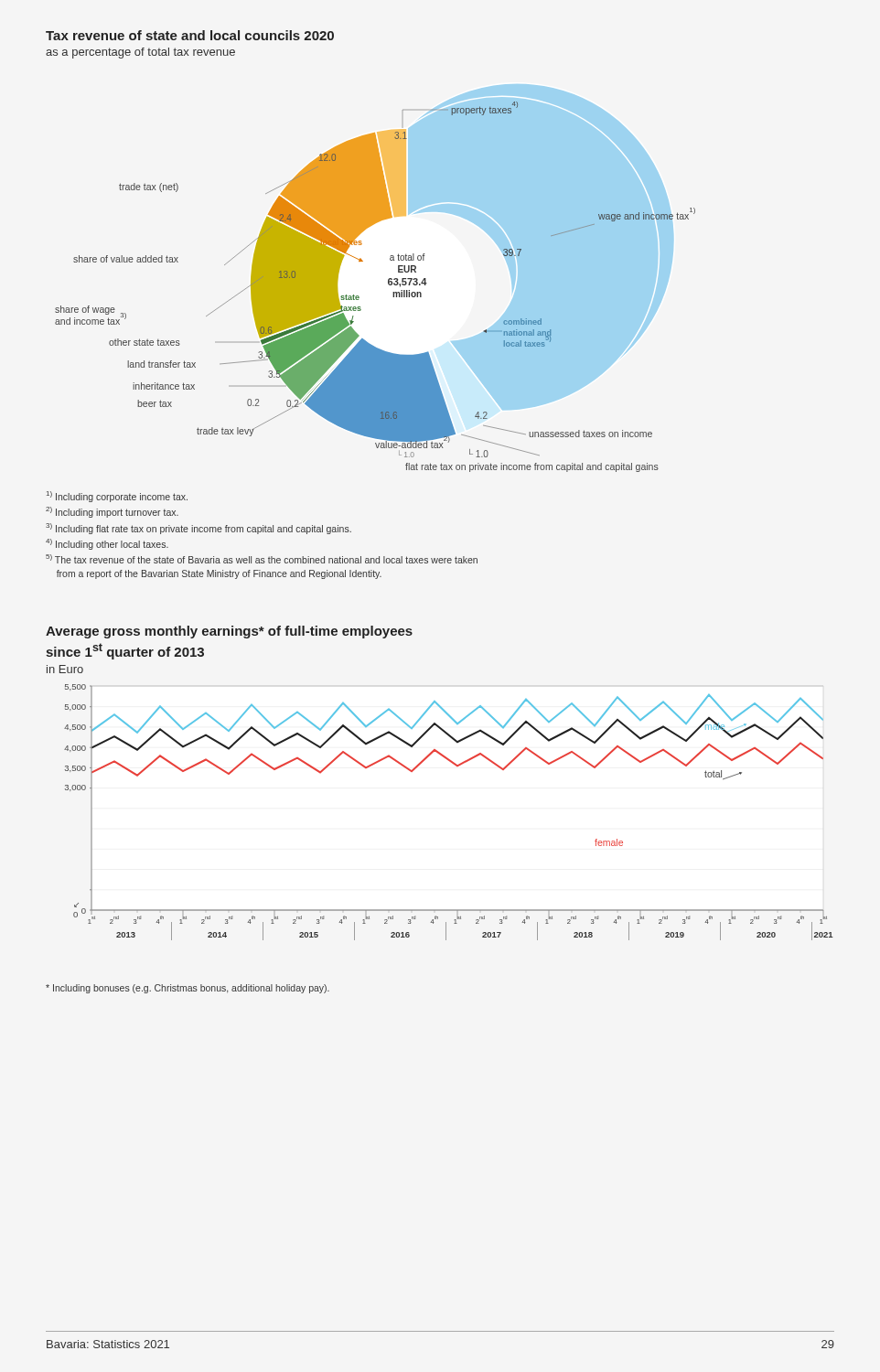The height and width of the screenshot is (1372, 880).
Task: Point to the block starting "Average gross monthly earnings*"
Action: tap(366, 649)
